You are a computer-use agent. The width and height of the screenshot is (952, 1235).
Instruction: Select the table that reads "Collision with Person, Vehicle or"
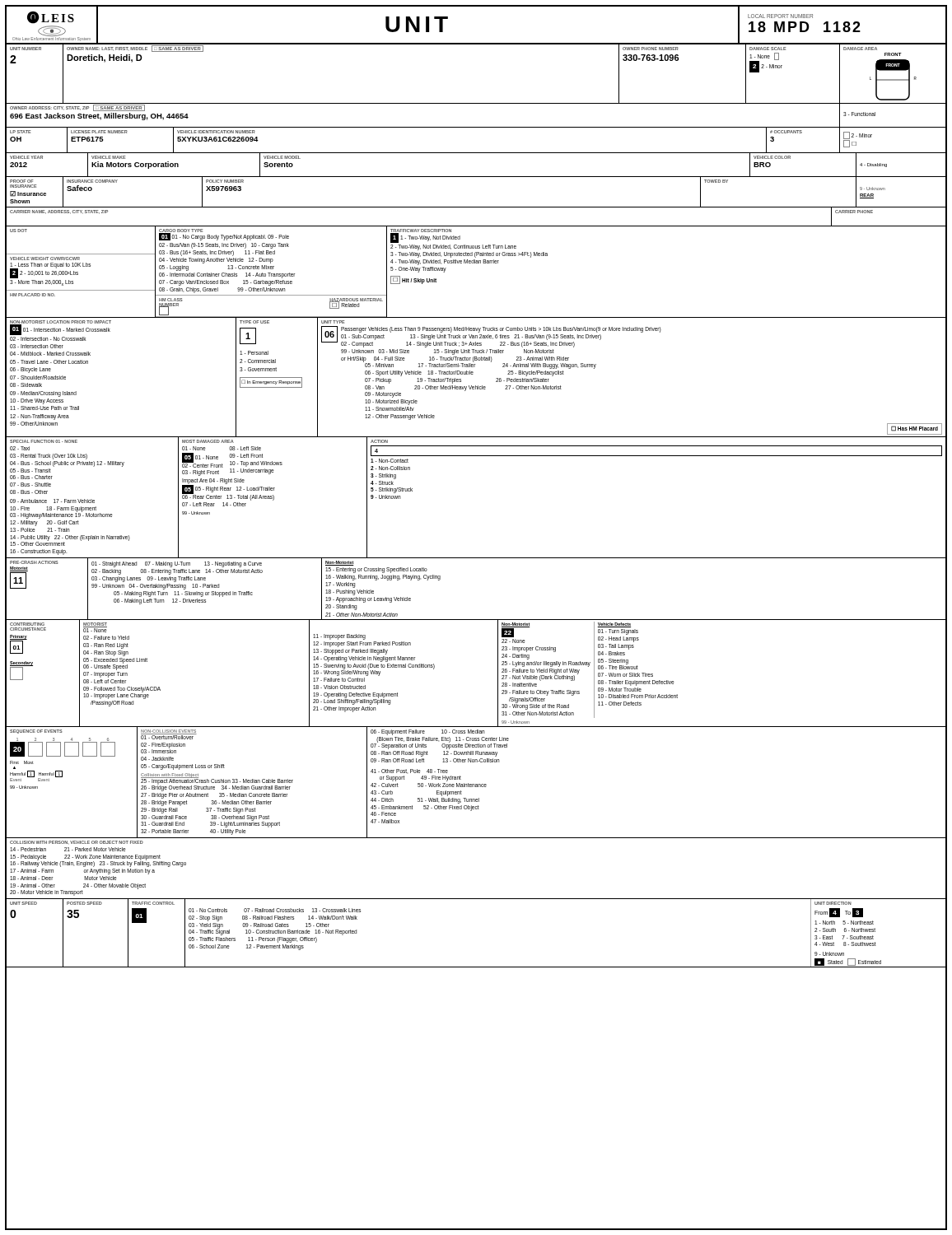click(476, 869)
